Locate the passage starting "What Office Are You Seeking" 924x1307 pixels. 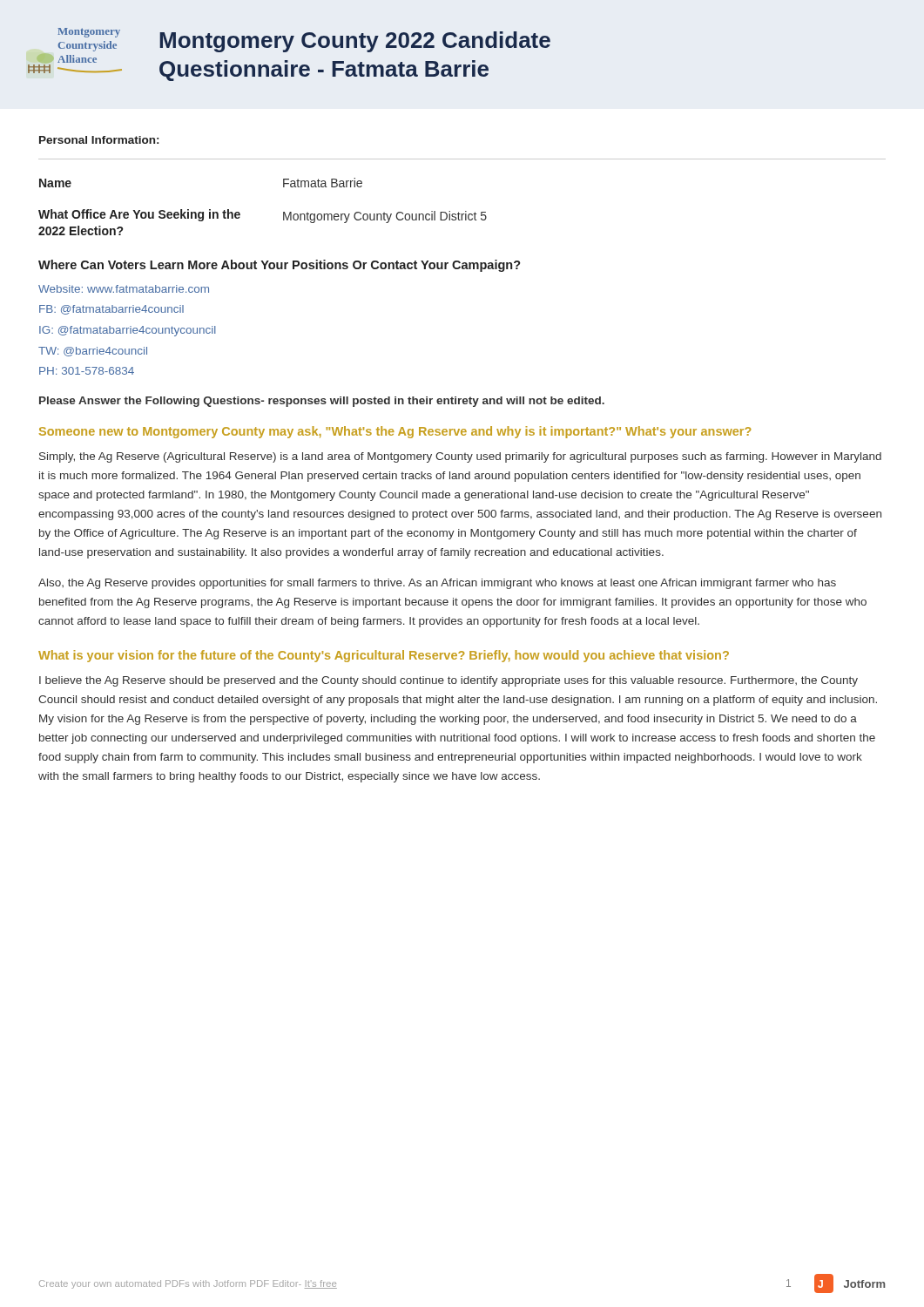pyautogui.click(x=141, y=216)
